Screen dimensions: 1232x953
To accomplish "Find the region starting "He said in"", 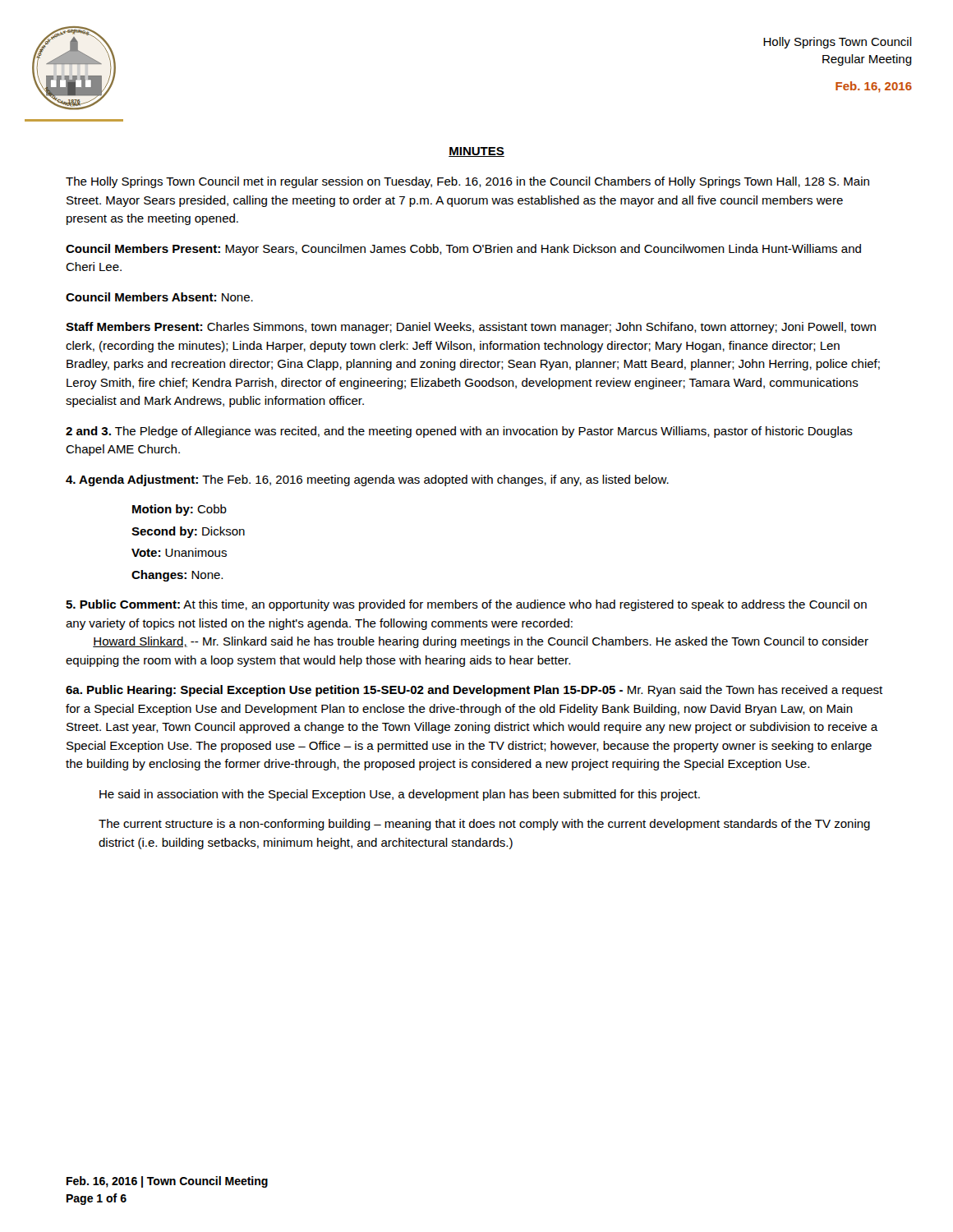I will tap(400, 793).
